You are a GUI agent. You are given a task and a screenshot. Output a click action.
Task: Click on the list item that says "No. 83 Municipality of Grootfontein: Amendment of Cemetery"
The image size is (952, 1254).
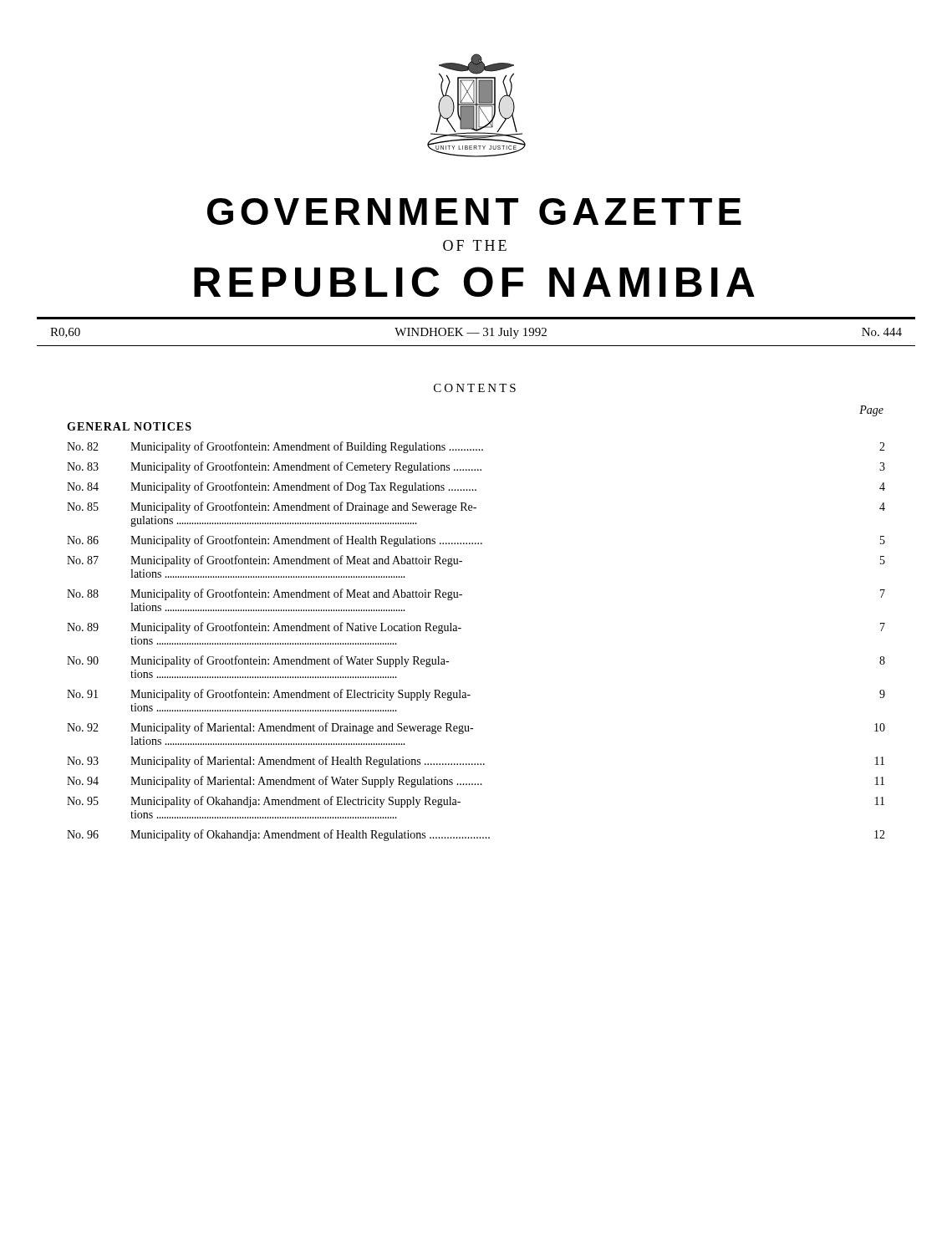[476, 467]
